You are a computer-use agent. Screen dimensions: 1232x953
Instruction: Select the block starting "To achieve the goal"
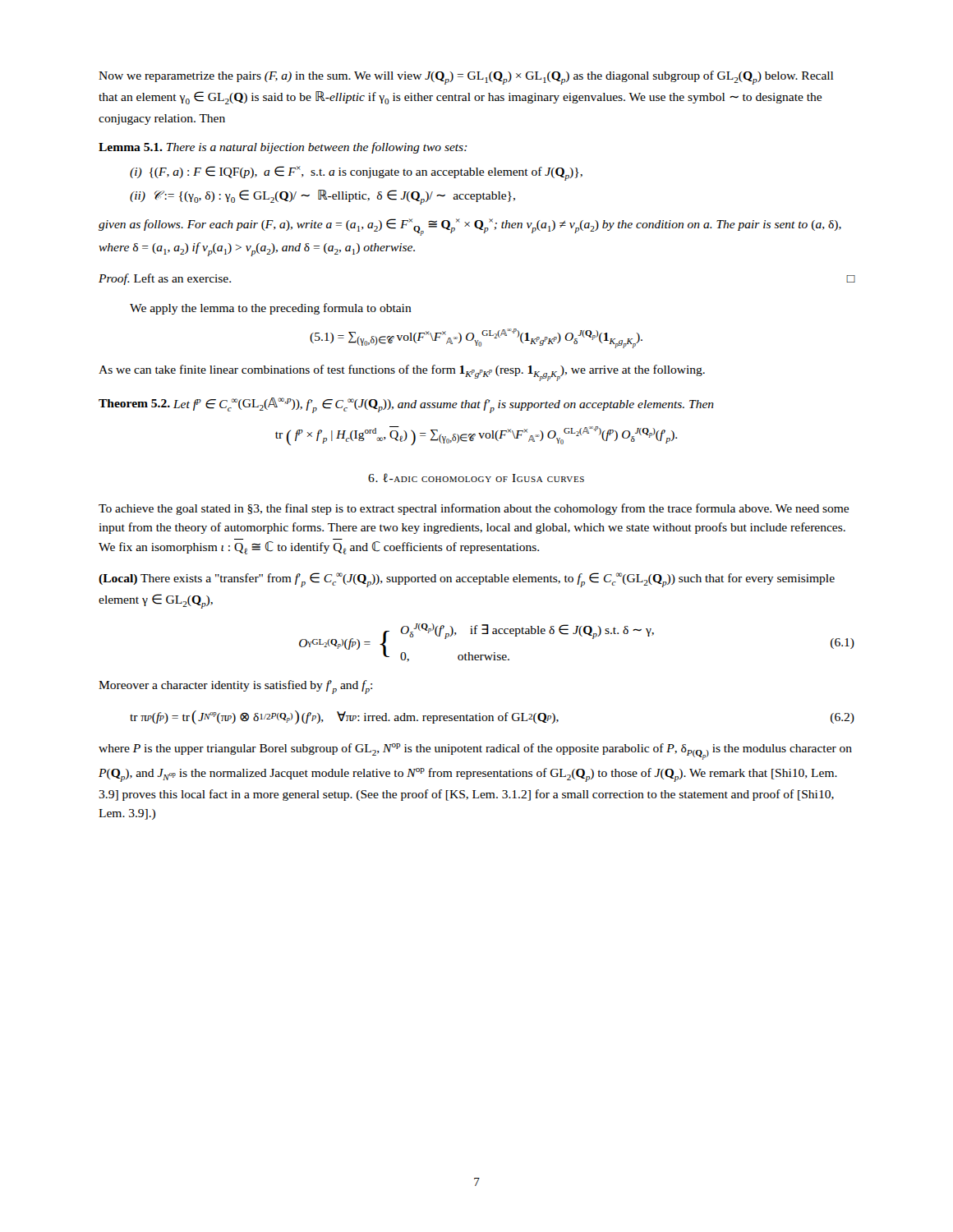tap(474, 528)
